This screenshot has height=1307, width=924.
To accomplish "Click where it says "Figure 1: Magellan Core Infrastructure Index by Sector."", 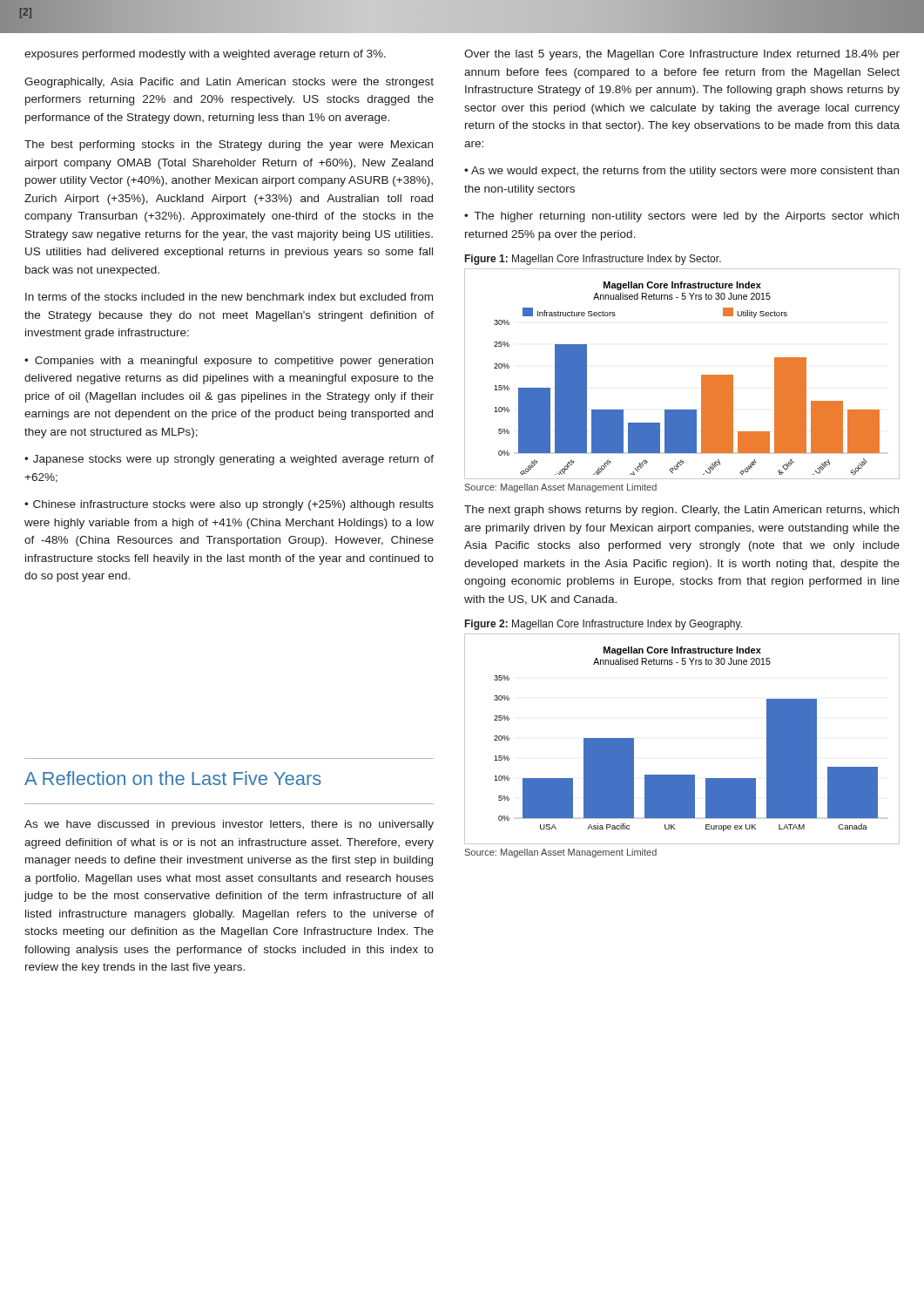I will click(x=593, y=259).
